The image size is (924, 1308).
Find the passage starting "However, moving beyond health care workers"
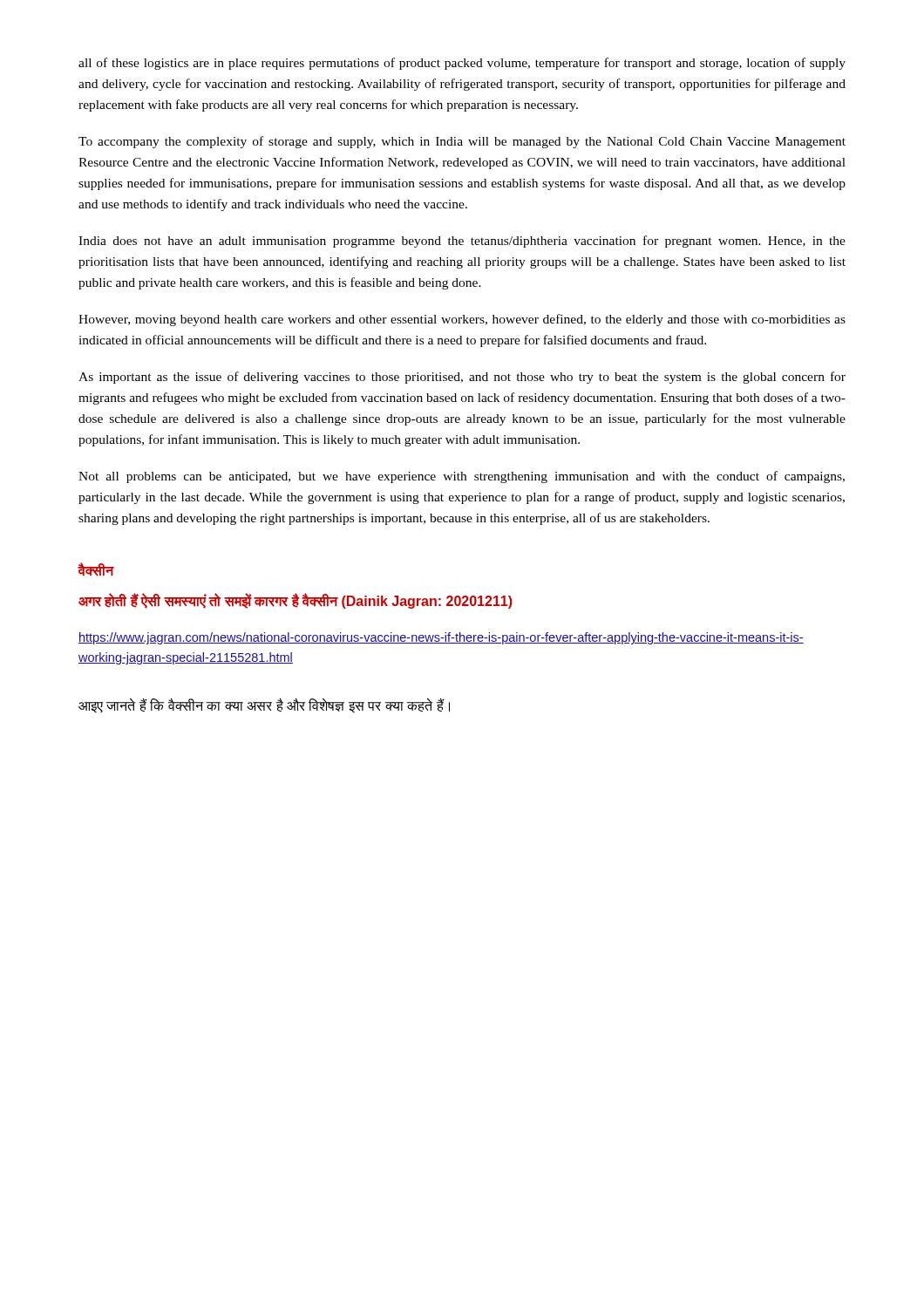point(462,329)
